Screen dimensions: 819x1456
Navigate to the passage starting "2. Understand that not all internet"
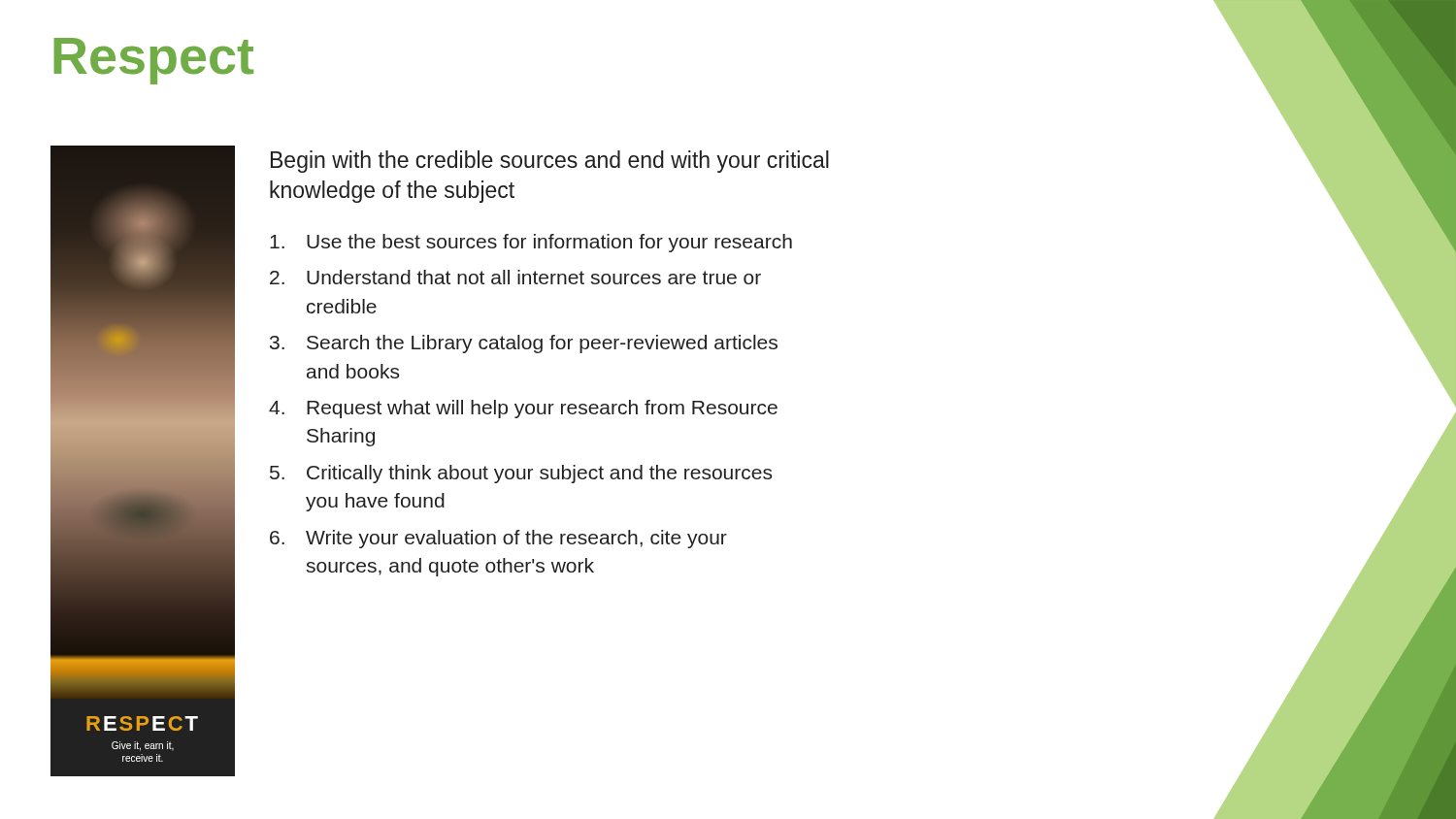(x=635, y=292)
